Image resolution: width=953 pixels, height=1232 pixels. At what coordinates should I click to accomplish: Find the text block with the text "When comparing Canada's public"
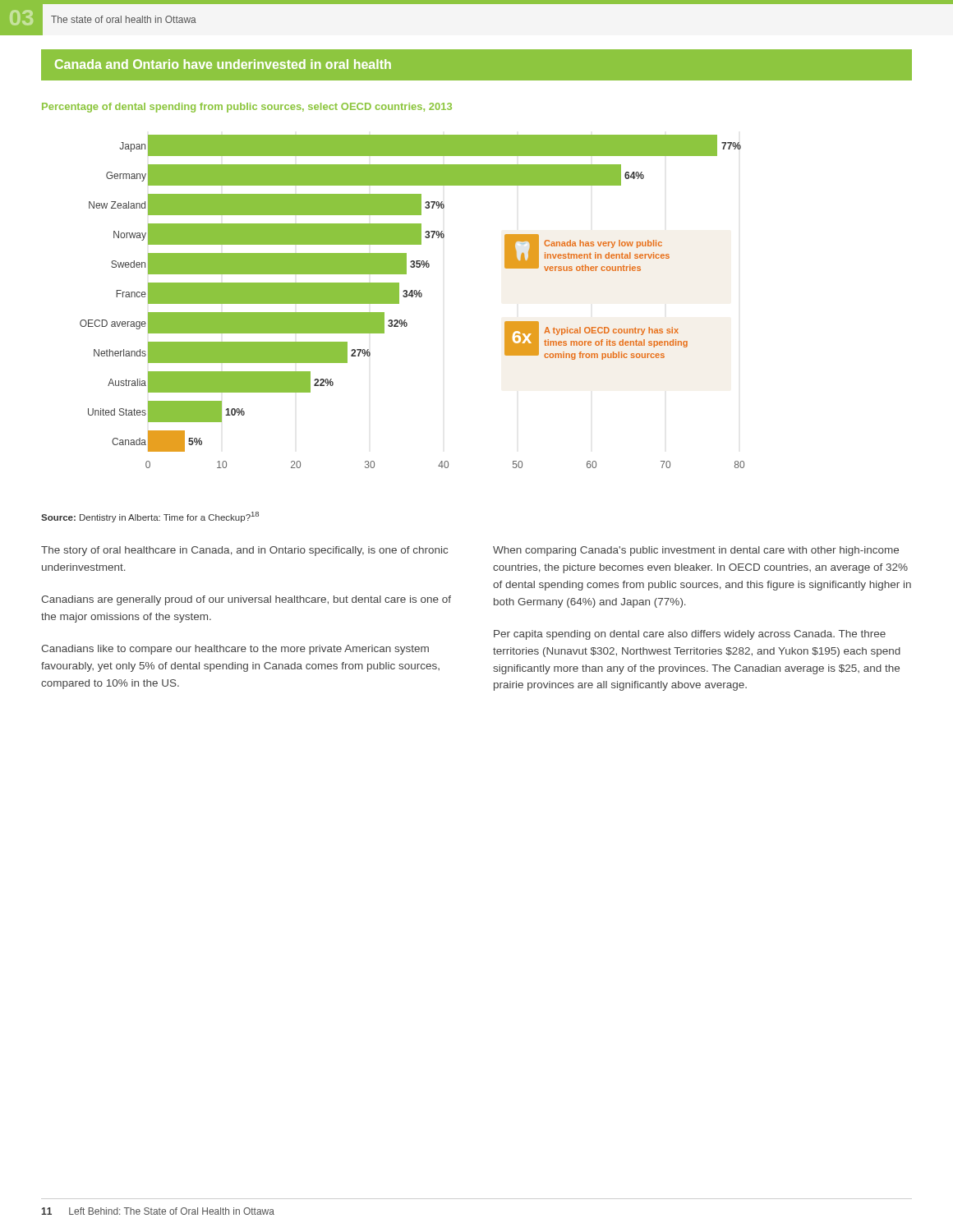point(702,576)
